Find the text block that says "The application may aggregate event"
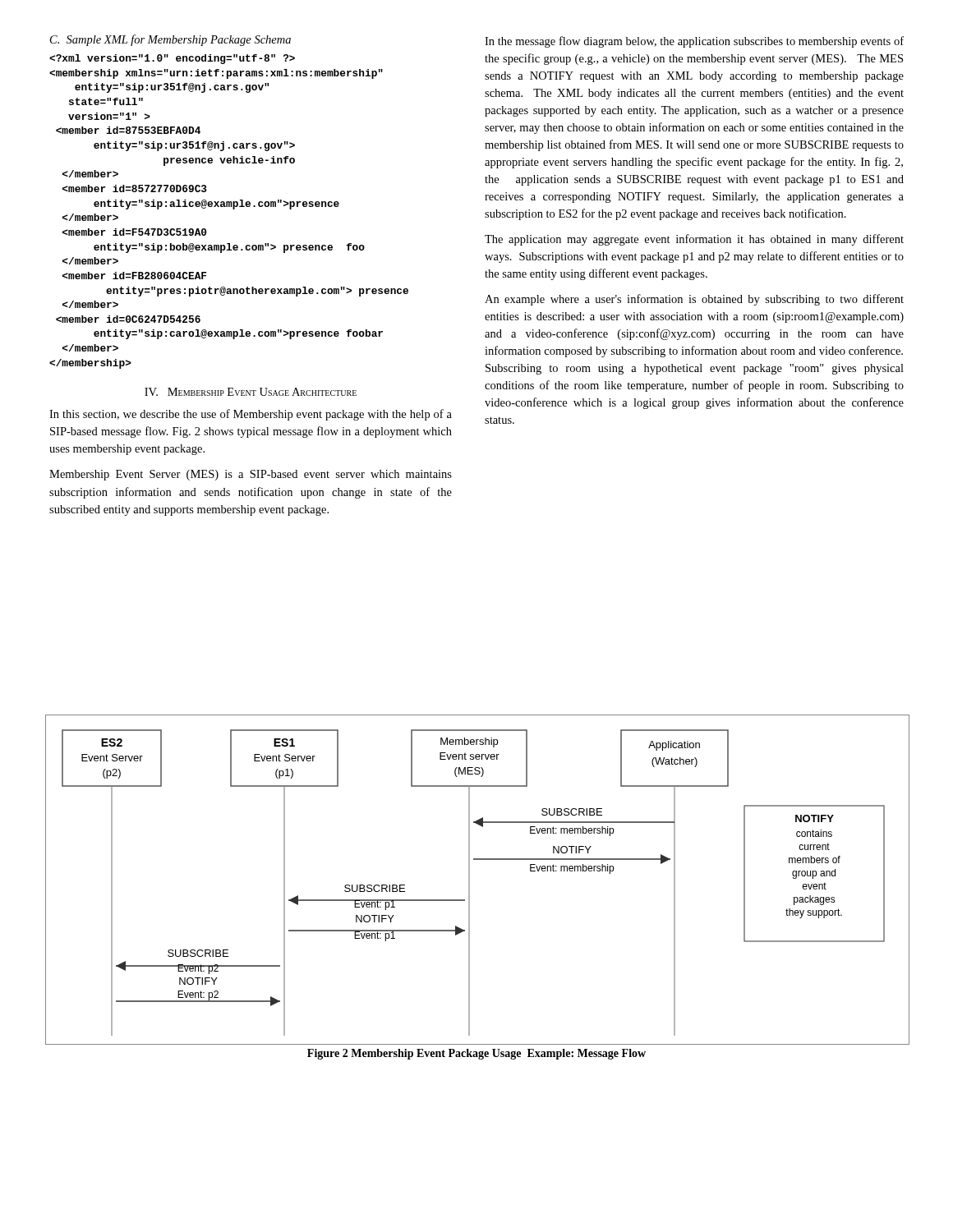The width and height of the screenshot is (953, 1232). (x=694, y=256)
